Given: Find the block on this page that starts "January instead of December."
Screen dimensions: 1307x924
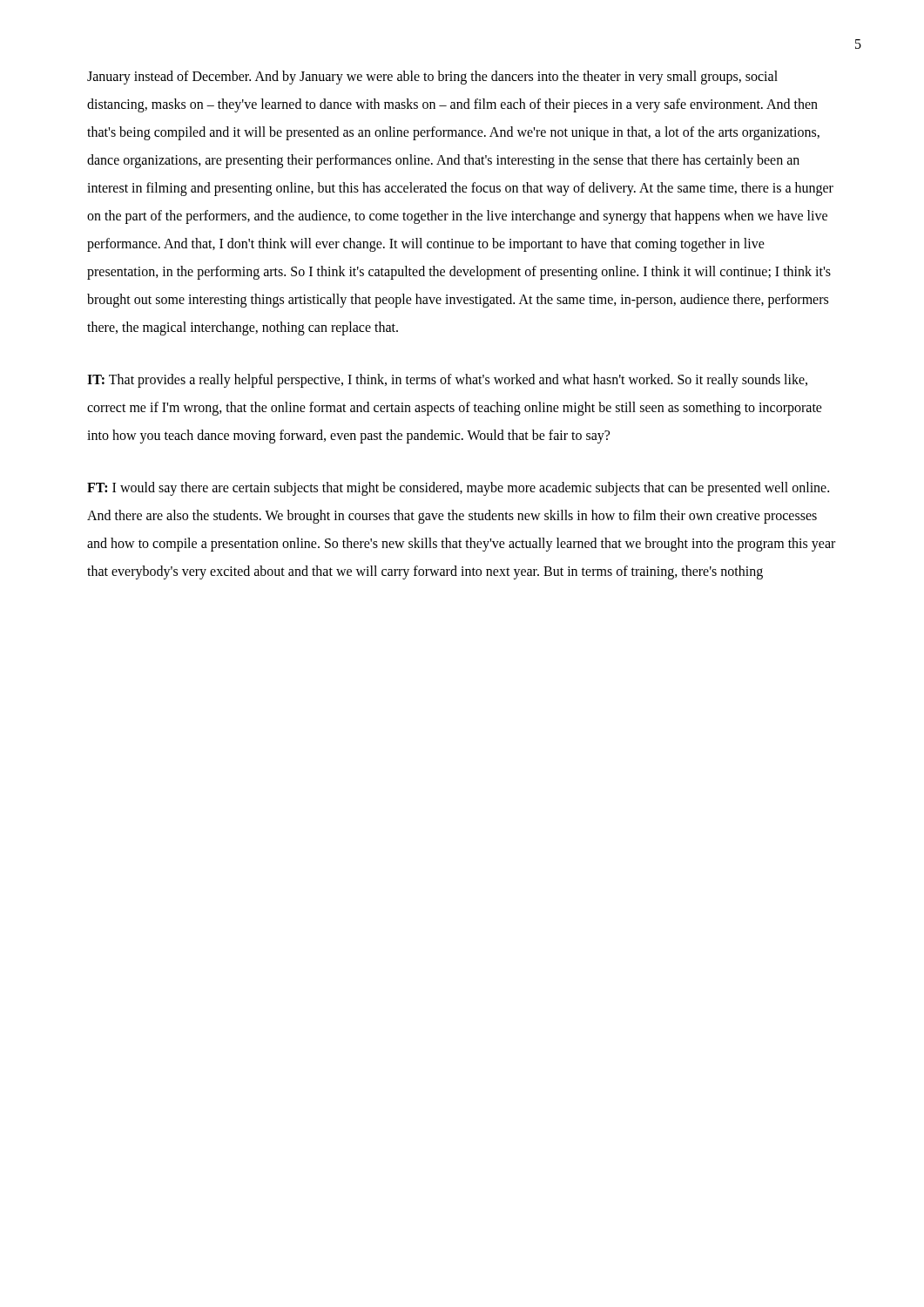Looking at the screenshot, I should [460, 202].
